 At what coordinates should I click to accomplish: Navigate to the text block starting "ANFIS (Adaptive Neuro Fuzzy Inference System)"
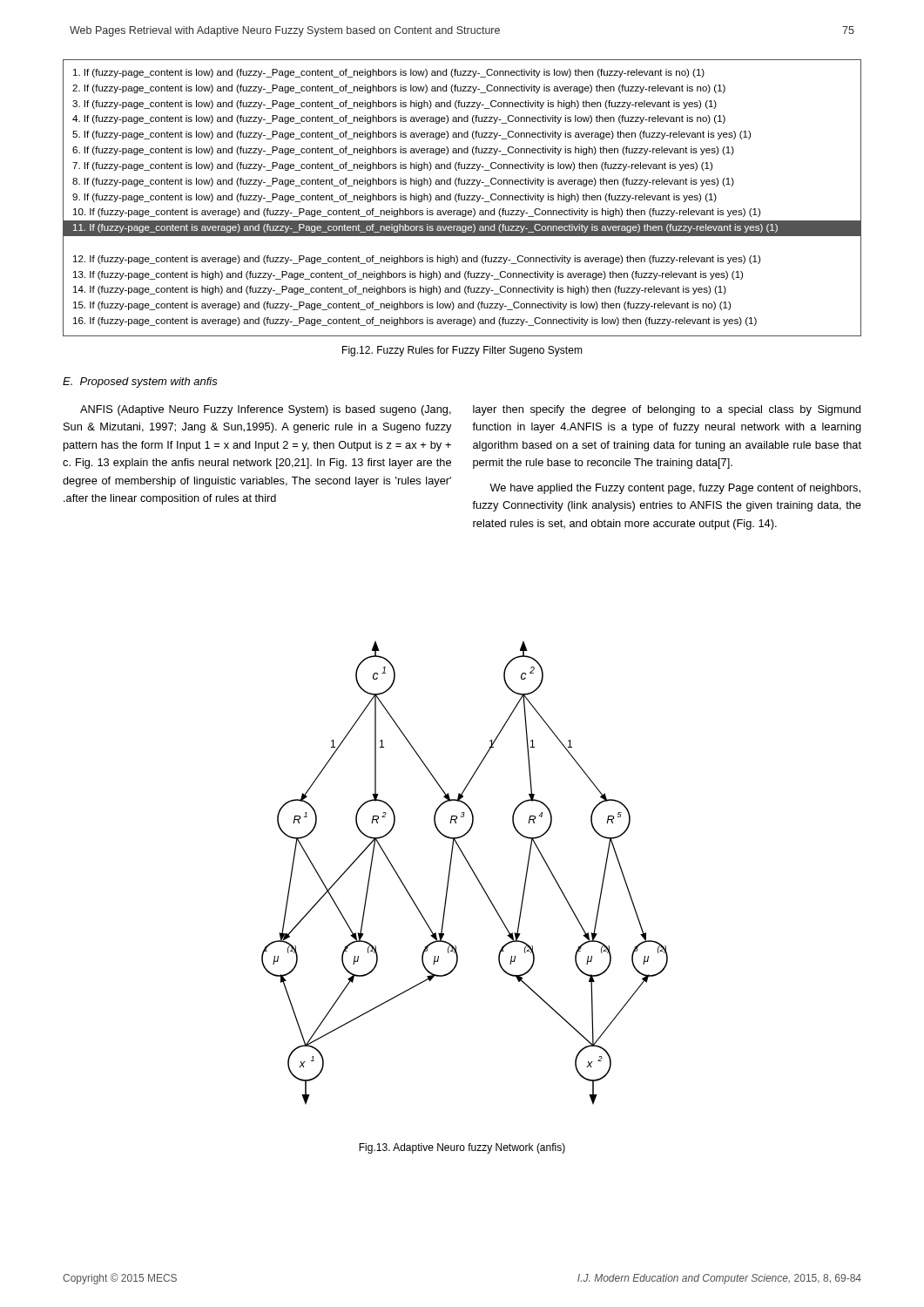click(x=257, y=454)
